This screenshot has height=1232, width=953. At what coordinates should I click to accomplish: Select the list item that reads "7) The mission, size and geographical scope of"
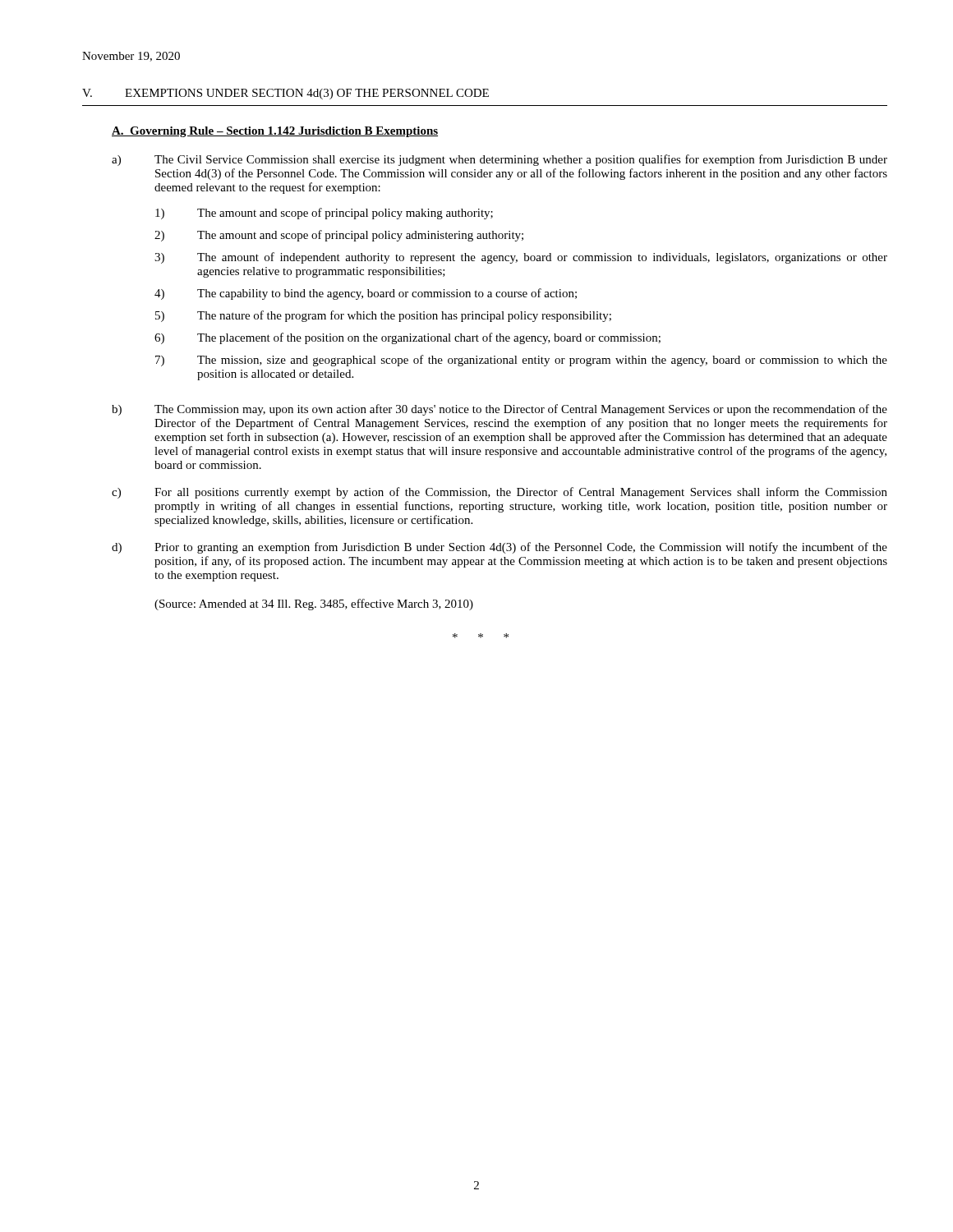pos(521,367)
